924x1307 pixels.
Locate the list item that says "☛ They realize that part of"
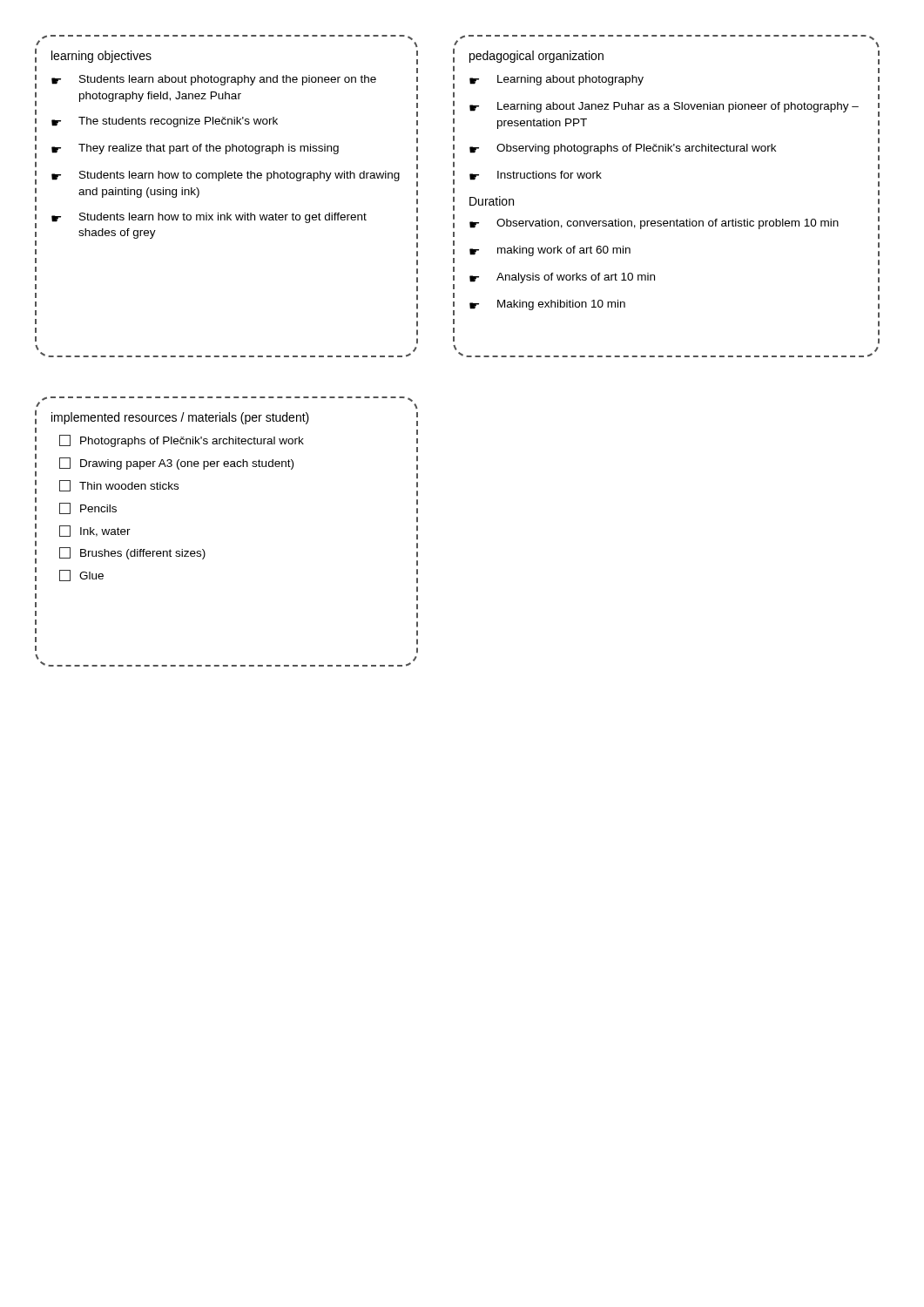[195, 149]
